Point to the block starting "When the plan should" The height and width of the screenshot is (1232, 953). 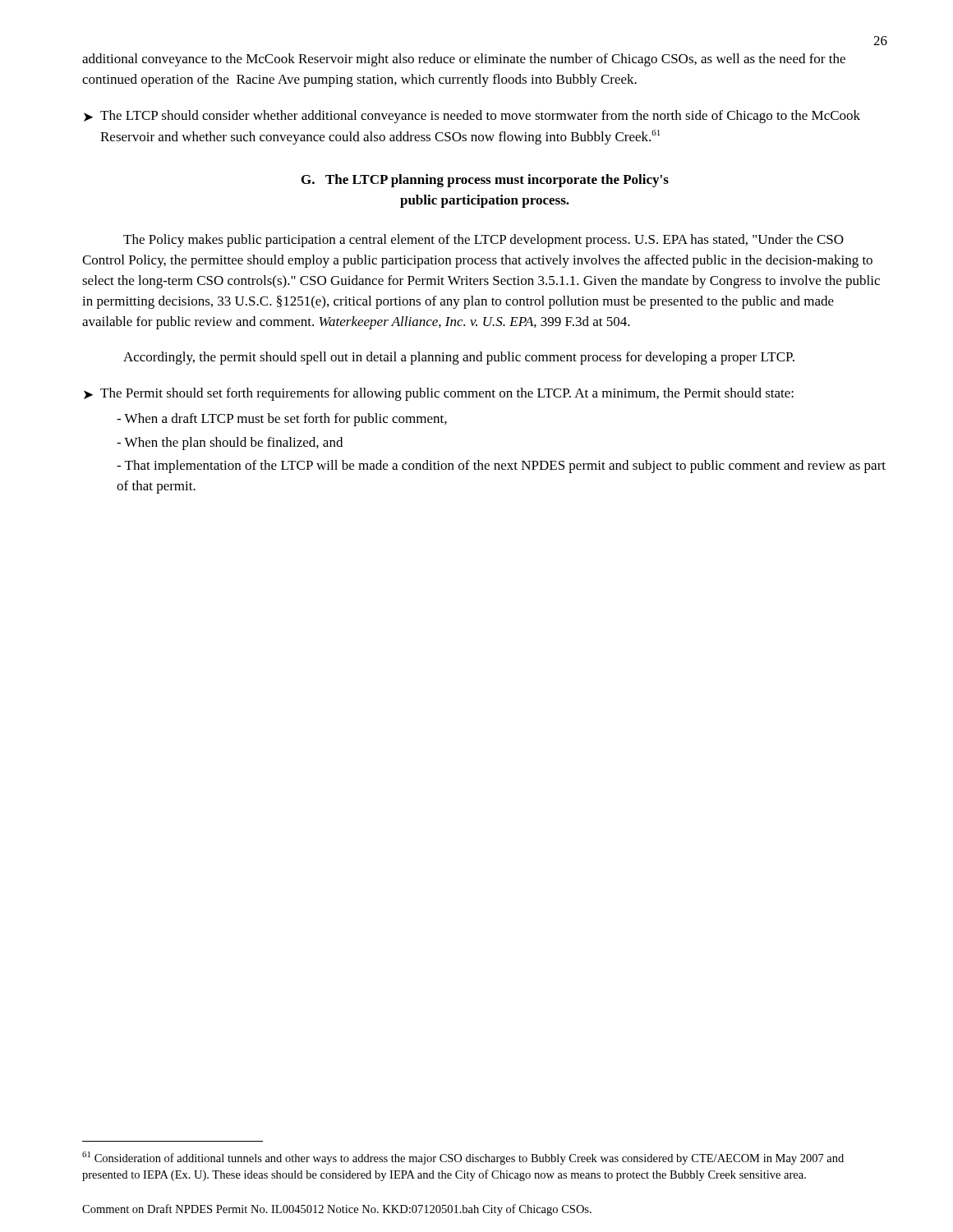click(230, 442)
